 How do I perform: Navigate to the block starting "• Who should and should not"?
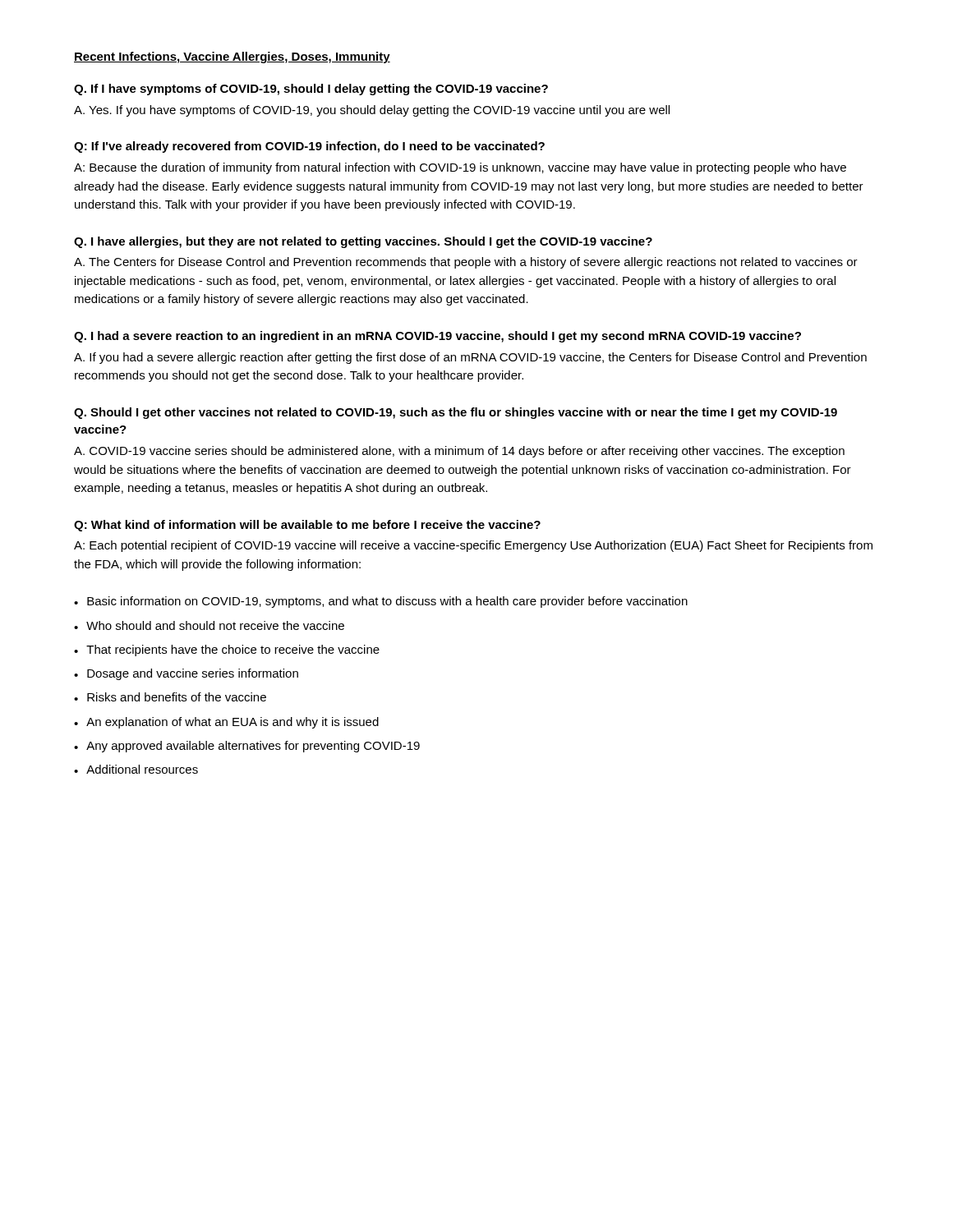(x=209, y=626)
